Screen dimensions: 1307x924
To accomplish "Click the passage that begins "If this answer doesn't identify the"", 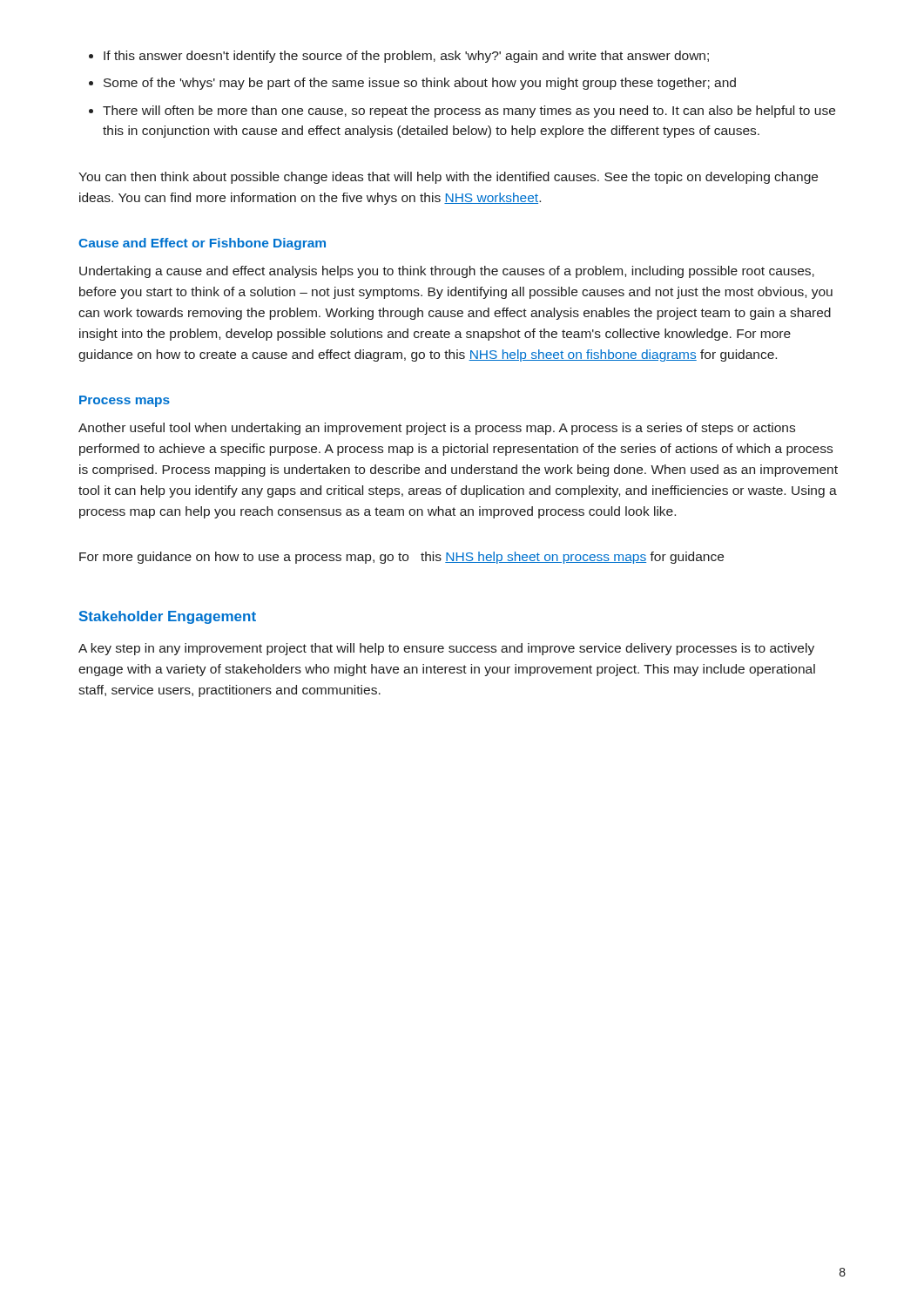I will point(474,93).
